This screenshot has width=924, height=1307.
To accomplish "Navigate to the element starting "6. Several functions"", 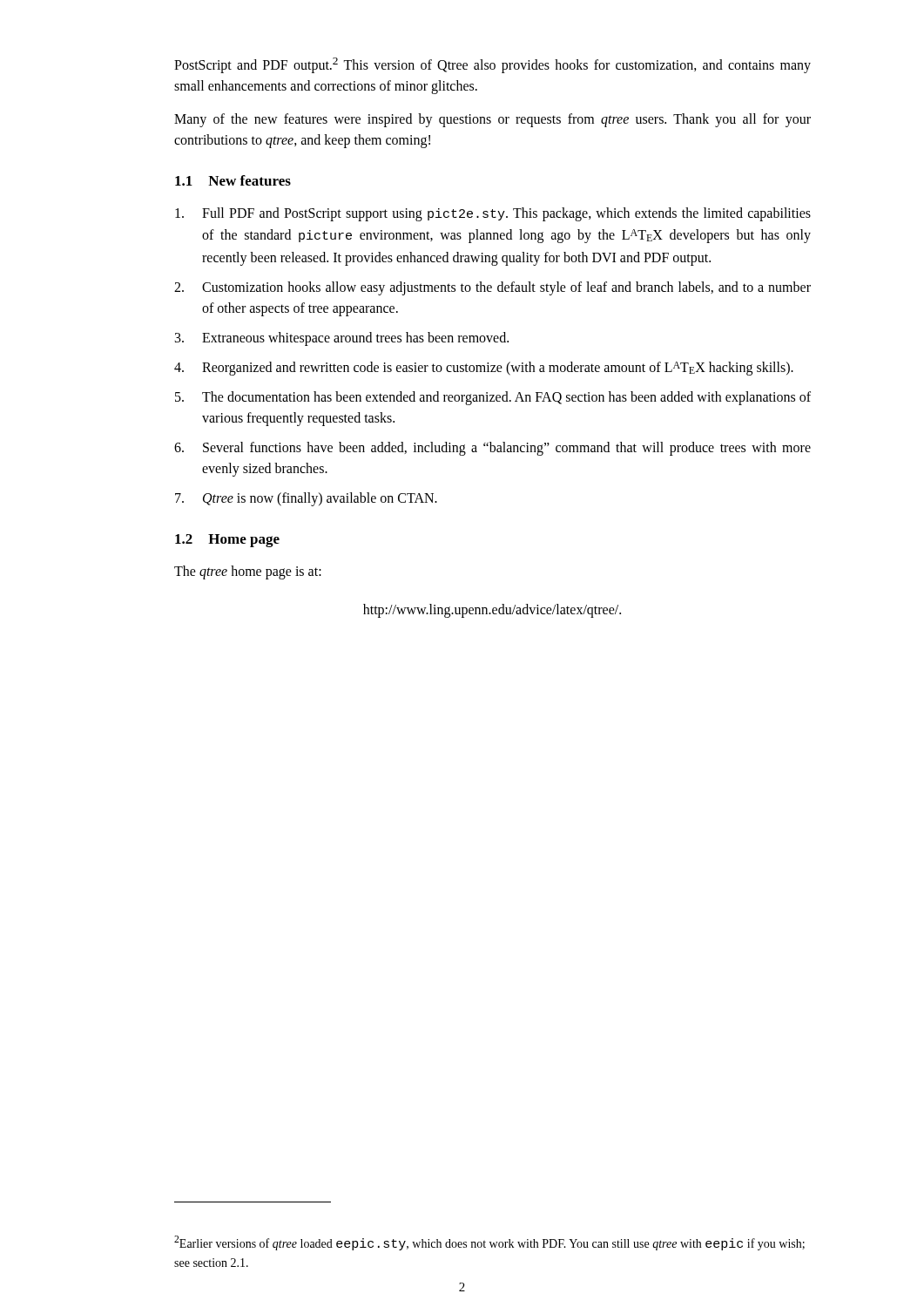I will 492,458.
